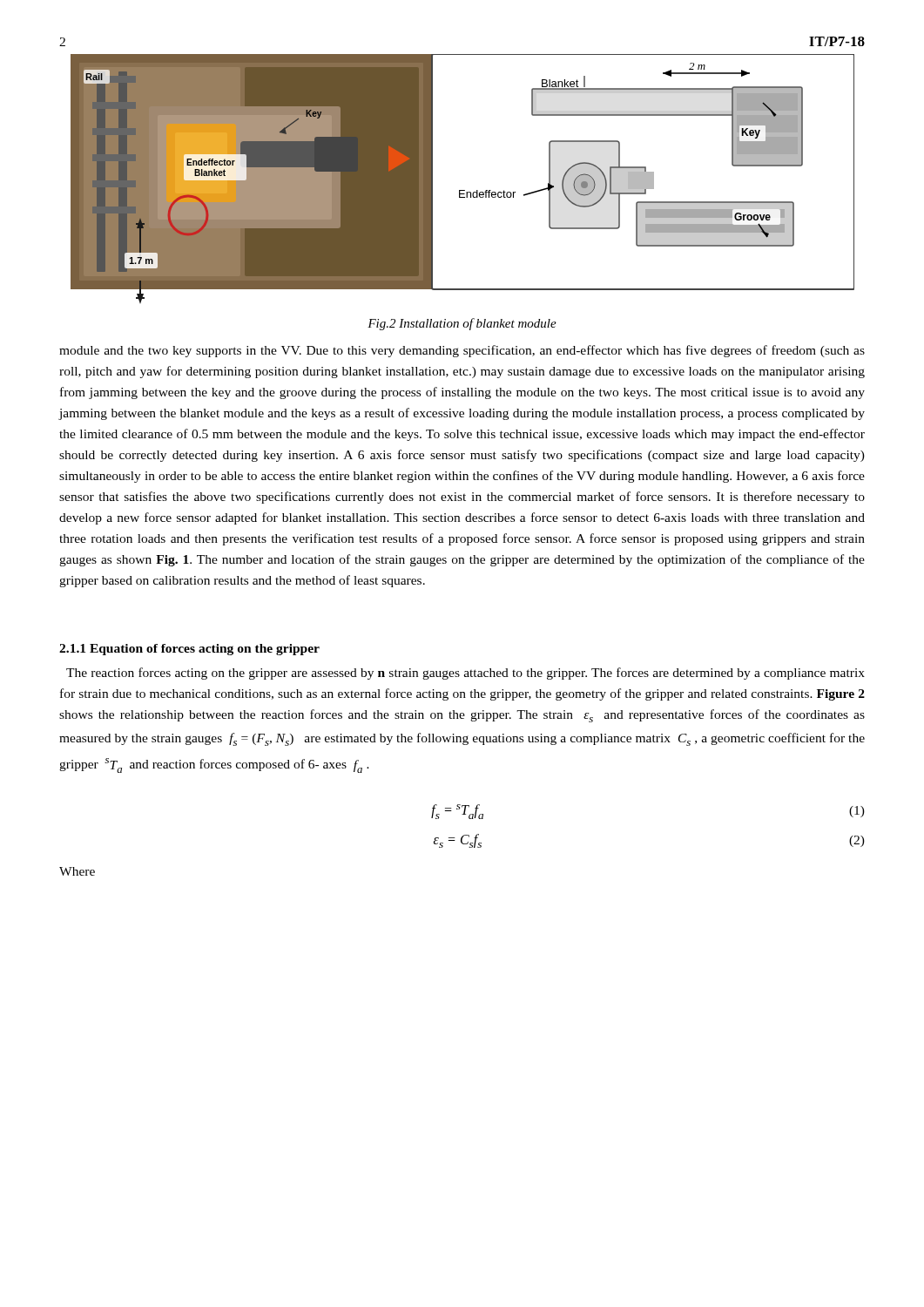Find the block starting "2.1.1 Equation of forces acting on the gripper"
The height and width of the screenshot is (1307, 924).
coord(189,648)
